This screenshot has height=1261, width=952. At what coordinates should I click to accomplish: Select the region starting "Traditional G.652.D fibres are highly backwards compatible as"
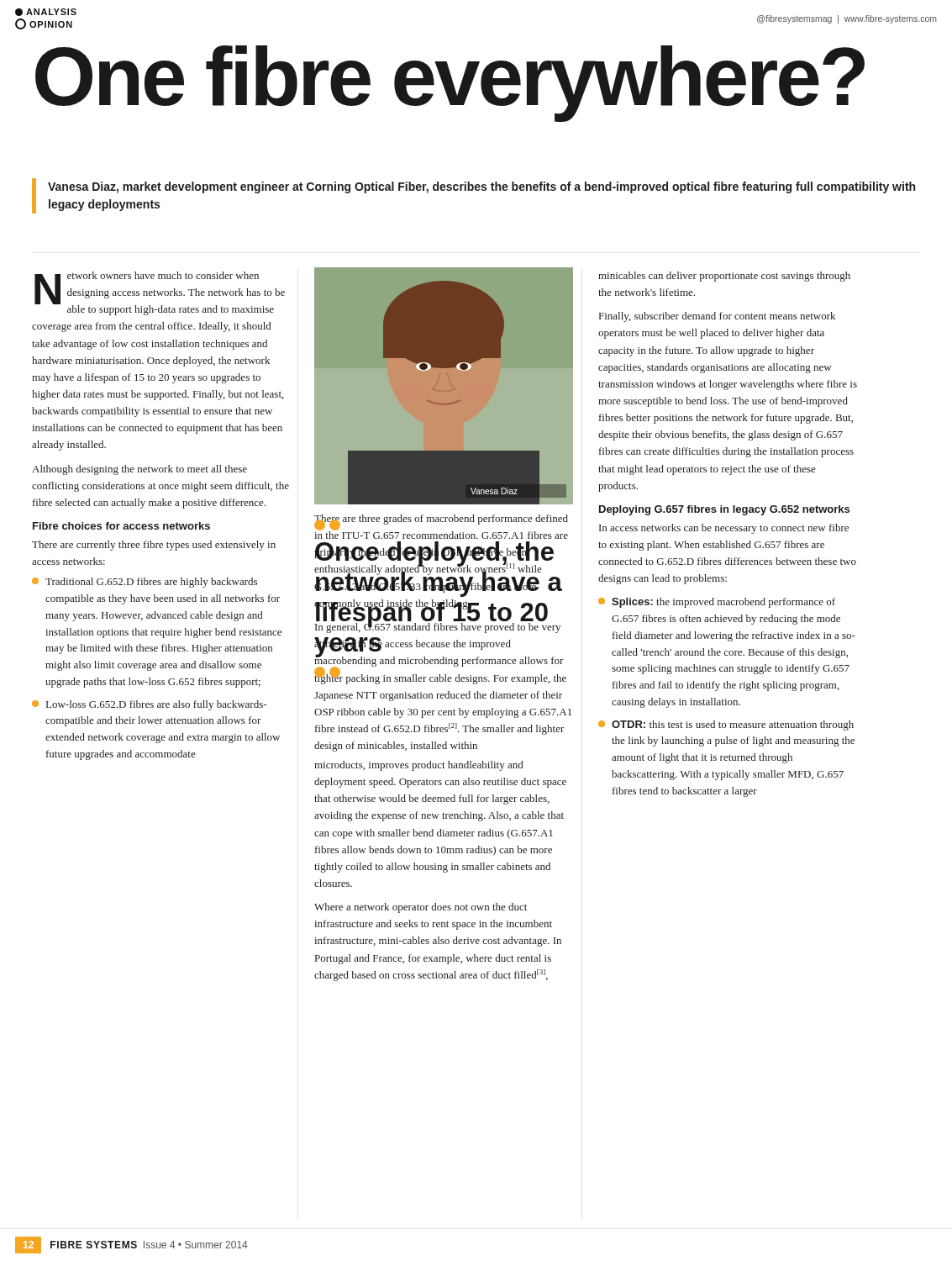[157, 631]
